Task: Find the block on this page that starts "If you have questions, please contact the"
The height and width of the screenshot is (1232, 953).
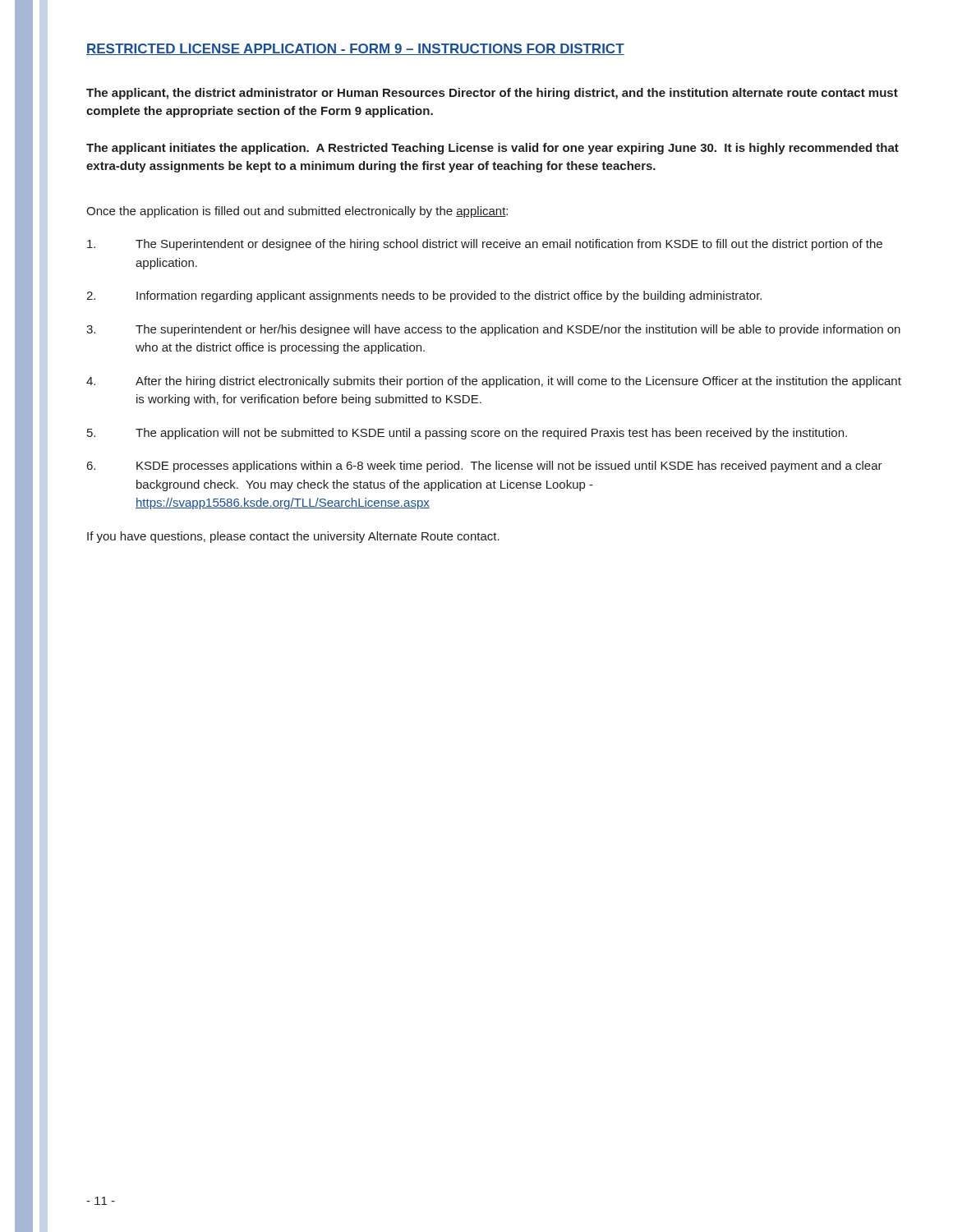Action: pyautogui.click(x=293, y=536)
